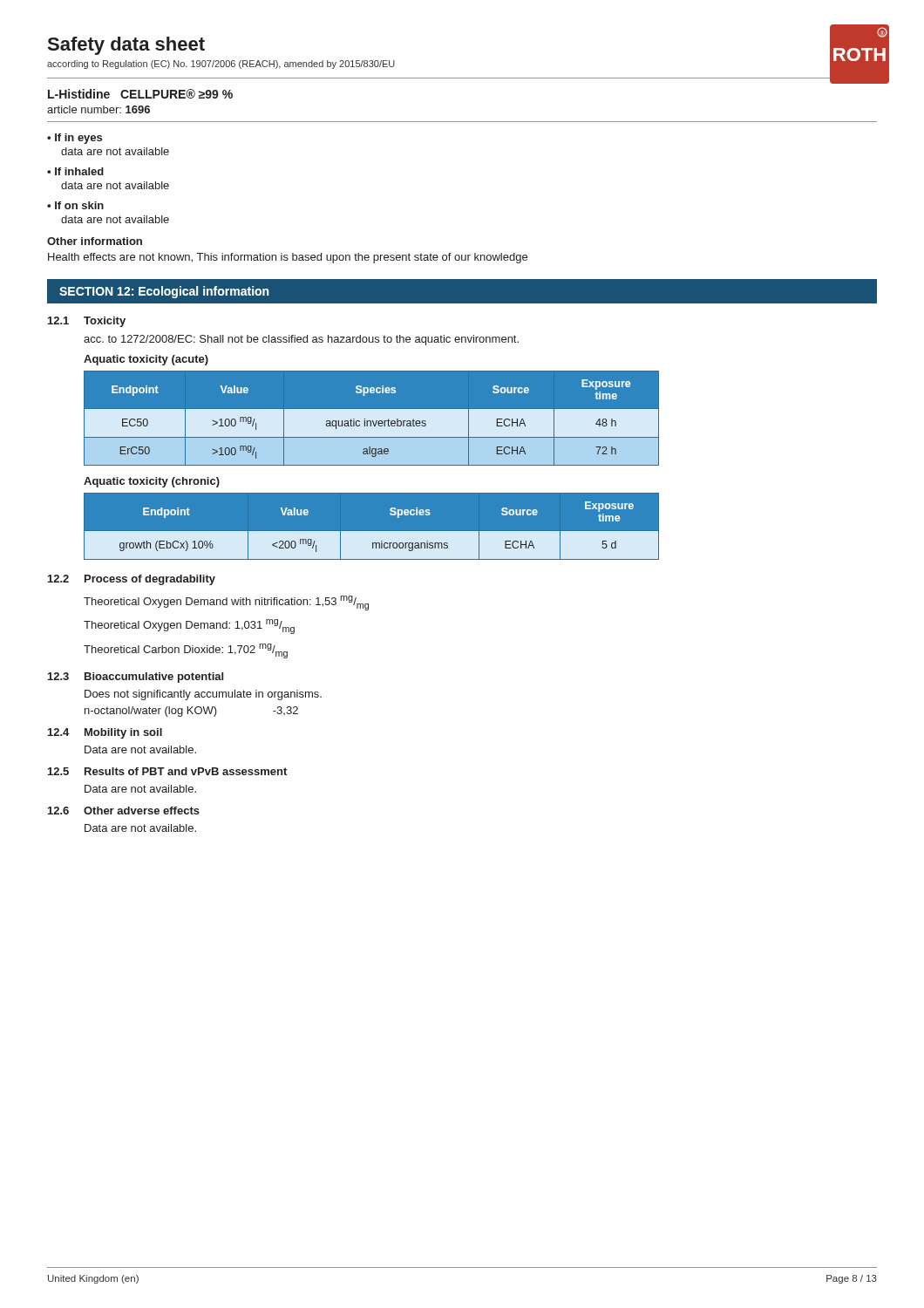Point to the block beginning "• If inhaled data are"

[x=75, y=171]
